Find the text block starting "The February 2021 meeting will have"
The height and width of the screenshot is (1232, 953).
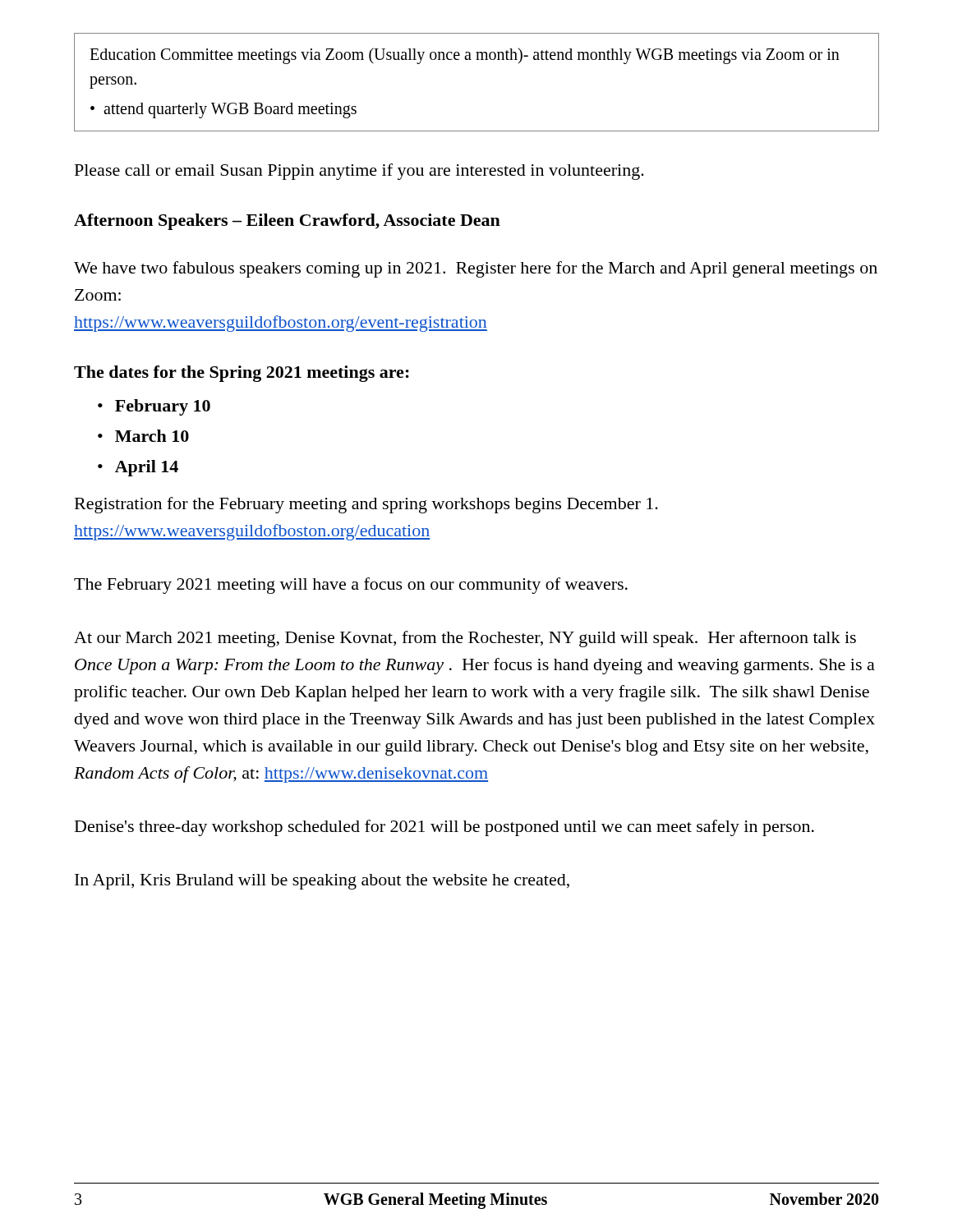click(x=351, y=583)
